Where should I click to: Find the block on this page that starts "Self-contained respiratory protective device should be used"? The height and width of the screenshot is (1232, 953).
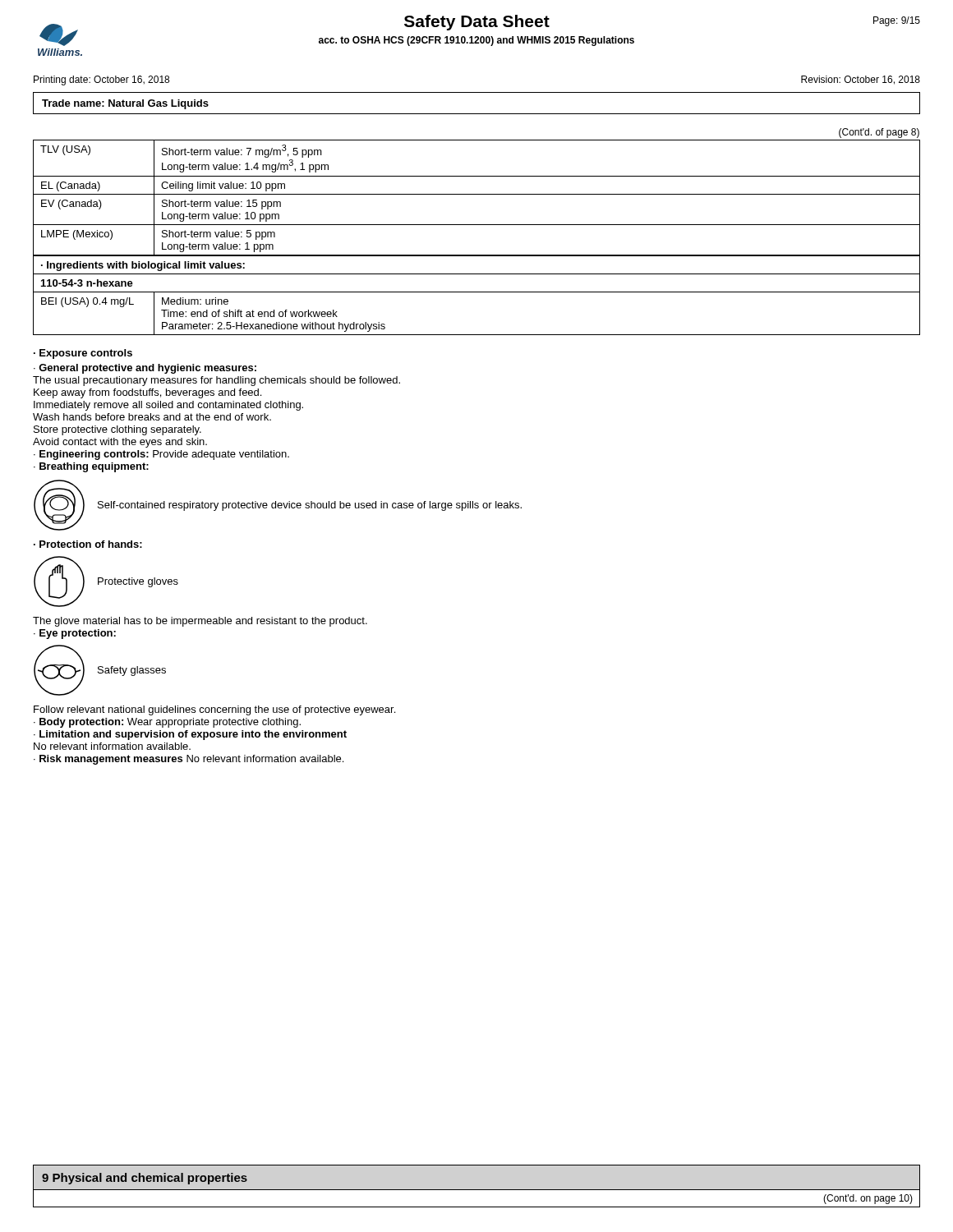(x=310, y=505)
